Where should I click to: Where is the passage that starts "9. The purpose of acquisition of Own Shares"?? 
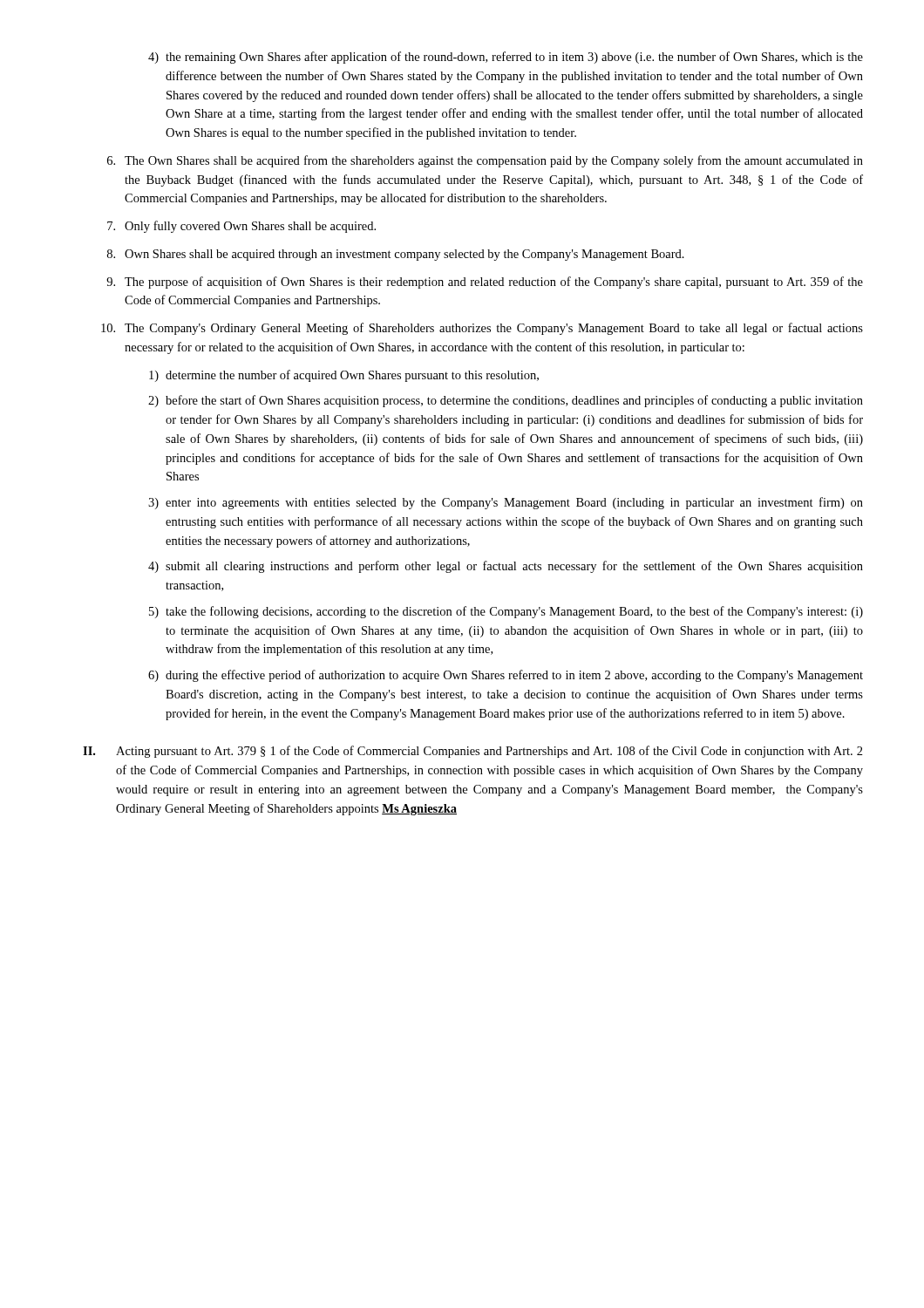click(x=473, y=291)
